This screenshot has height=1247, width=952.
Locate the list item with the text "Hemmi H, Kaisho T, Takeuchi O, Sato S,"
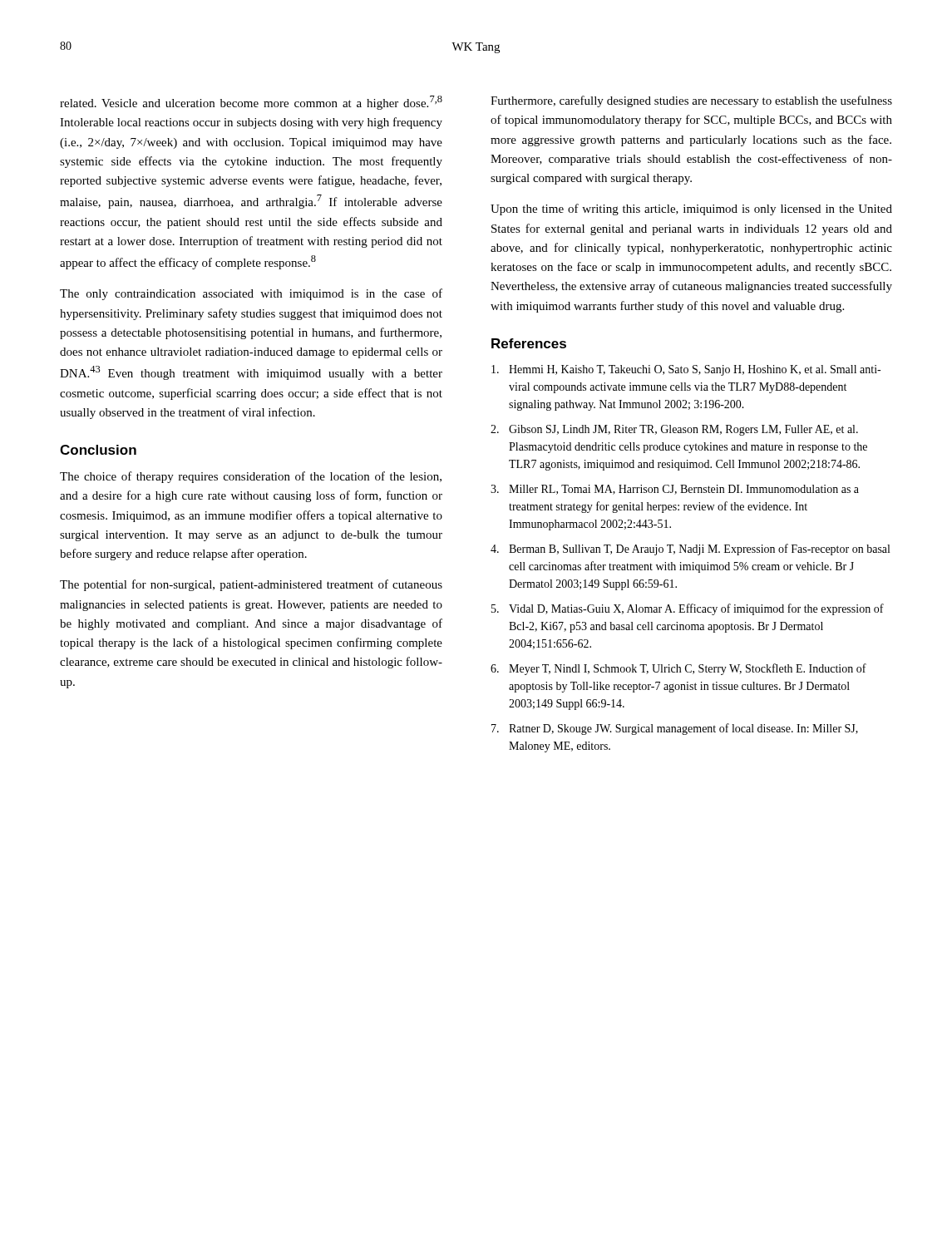click(691, 387)
